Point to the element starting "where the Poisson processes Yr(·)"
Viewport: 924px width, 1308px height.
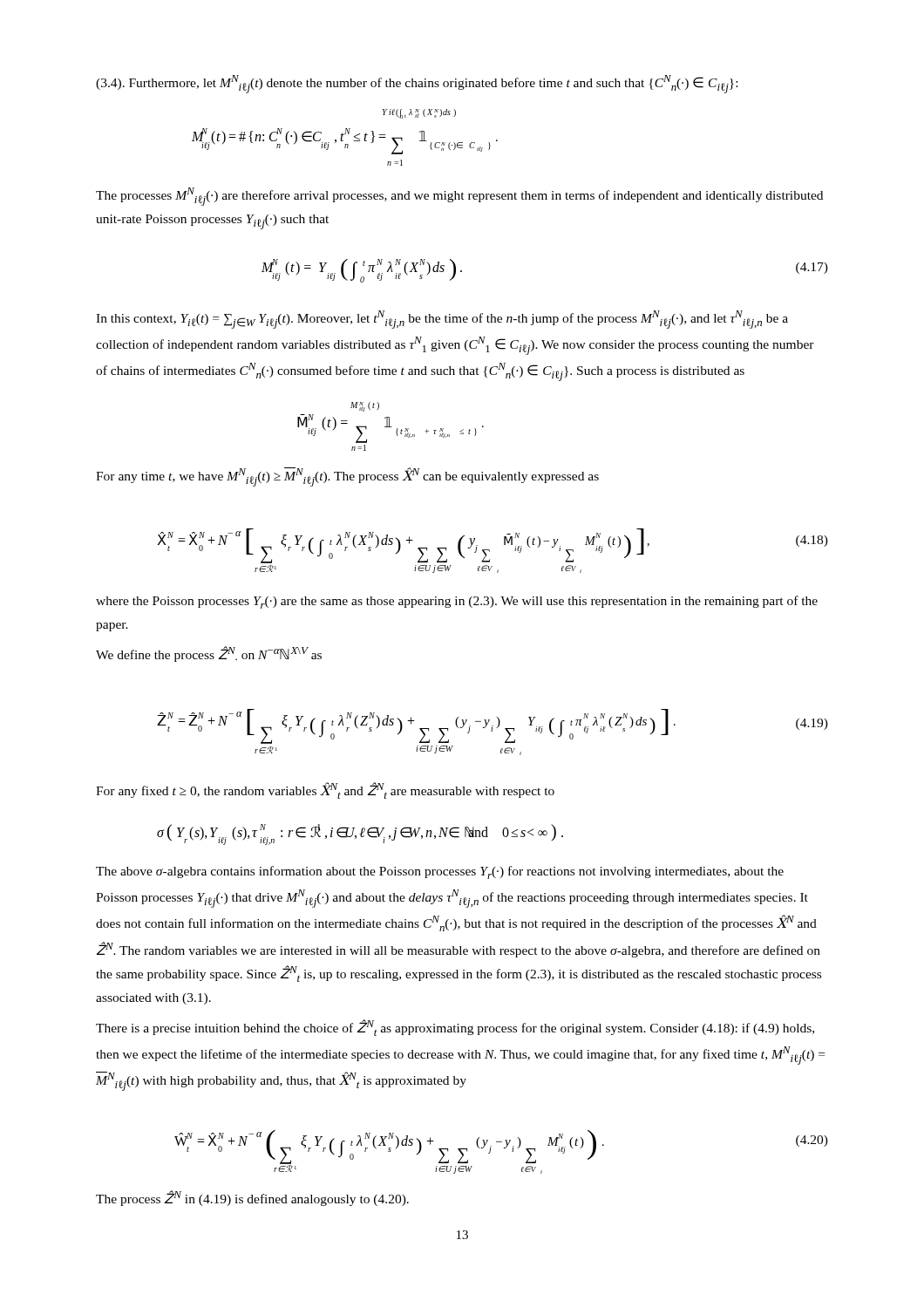(457, 612)
